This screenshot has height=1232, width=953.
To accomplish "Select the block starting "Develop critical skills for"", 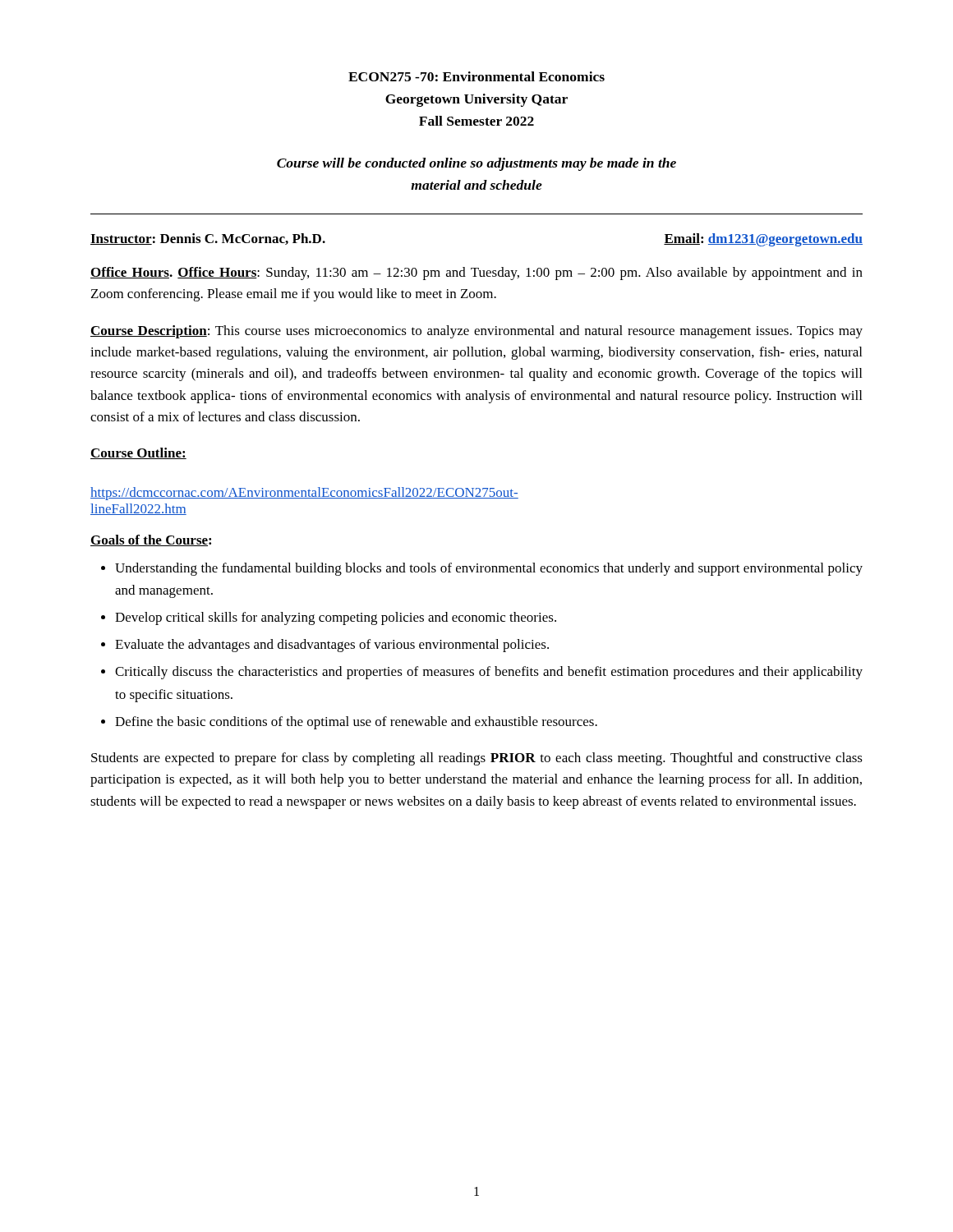I will [336, 617].
